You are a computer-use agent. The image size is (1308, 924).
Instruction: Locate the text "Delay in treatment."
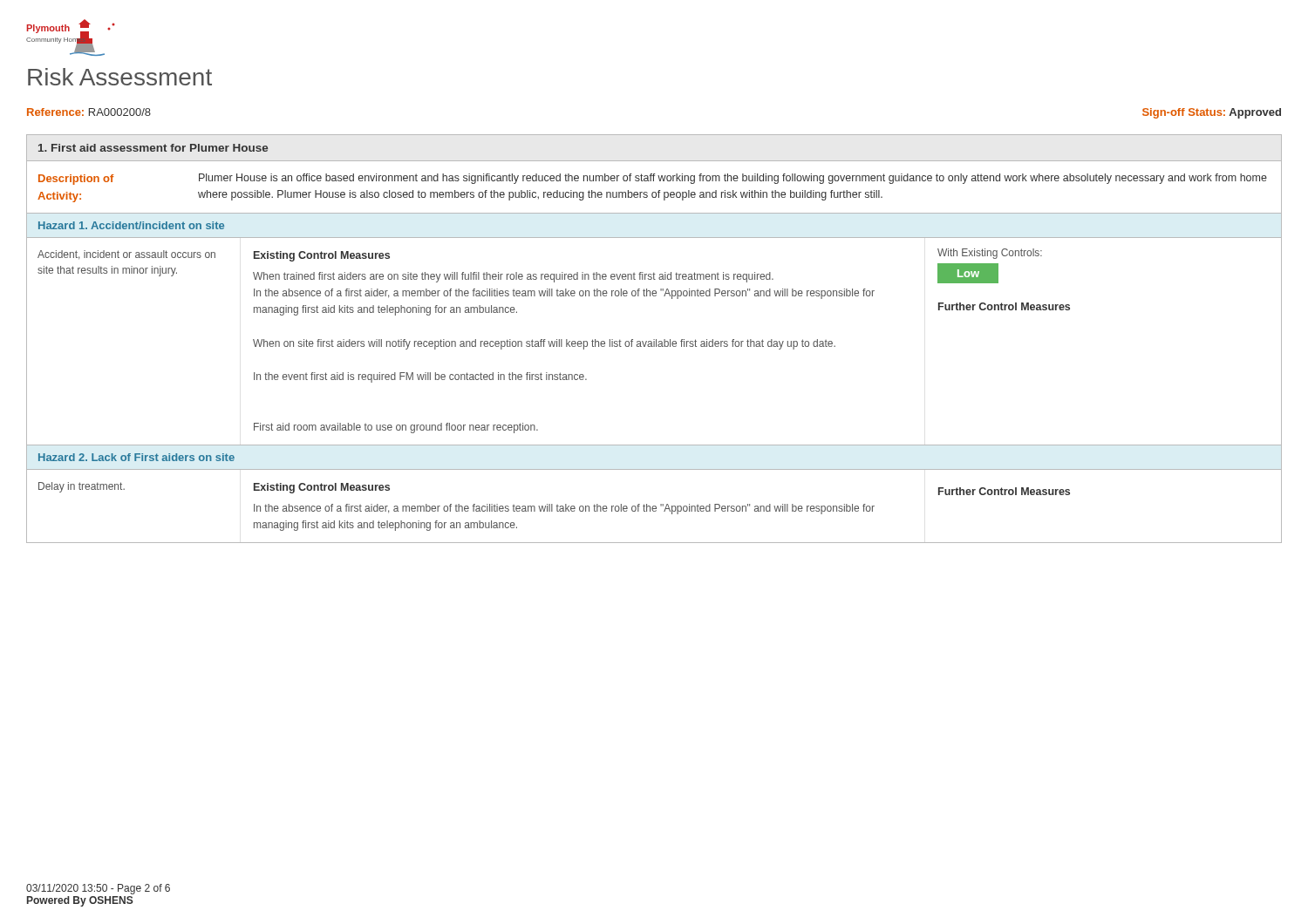click(81, 486)
